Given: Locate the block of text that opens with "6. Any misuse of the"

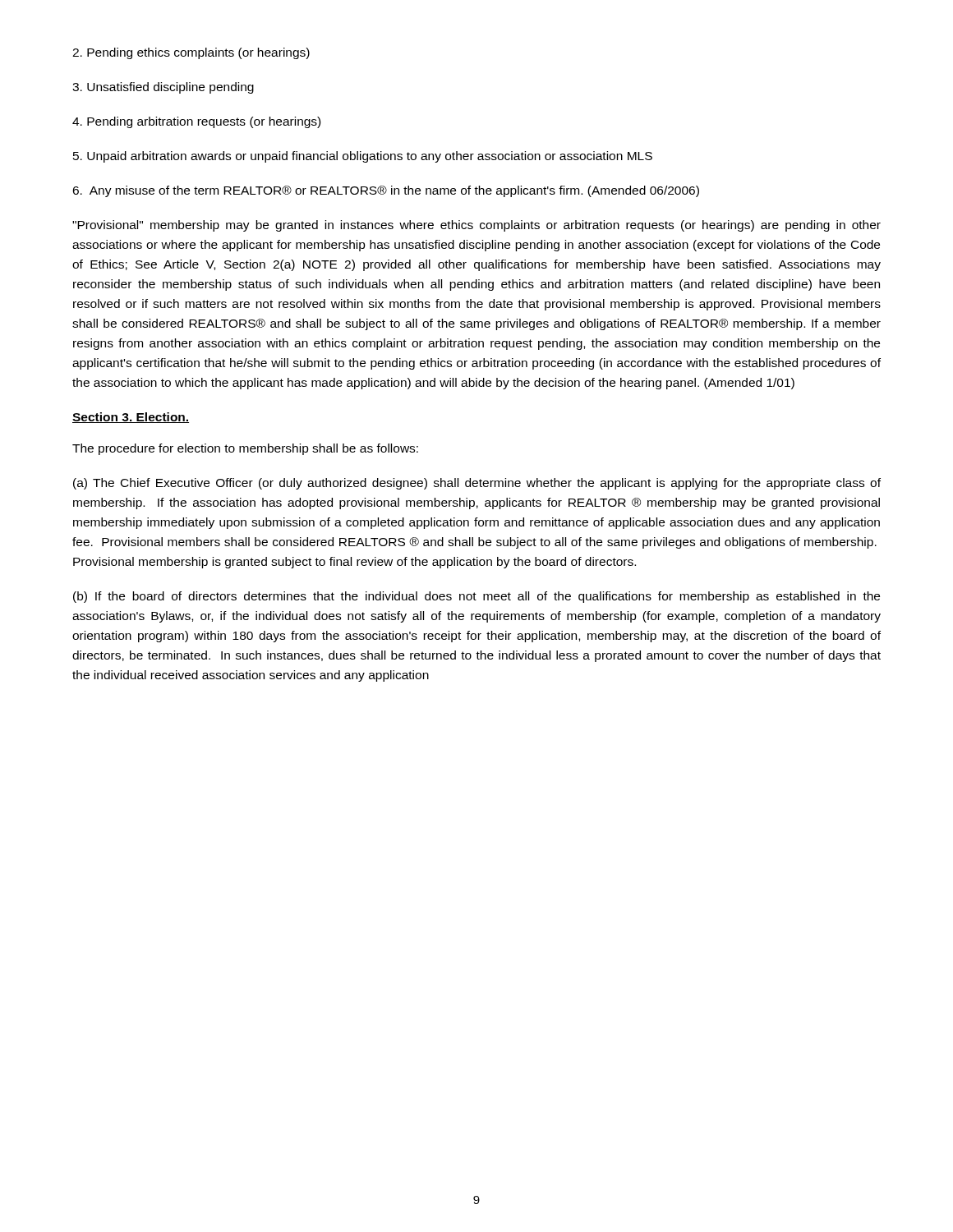Looking at the screenshot, I should [x=386, y=190].
